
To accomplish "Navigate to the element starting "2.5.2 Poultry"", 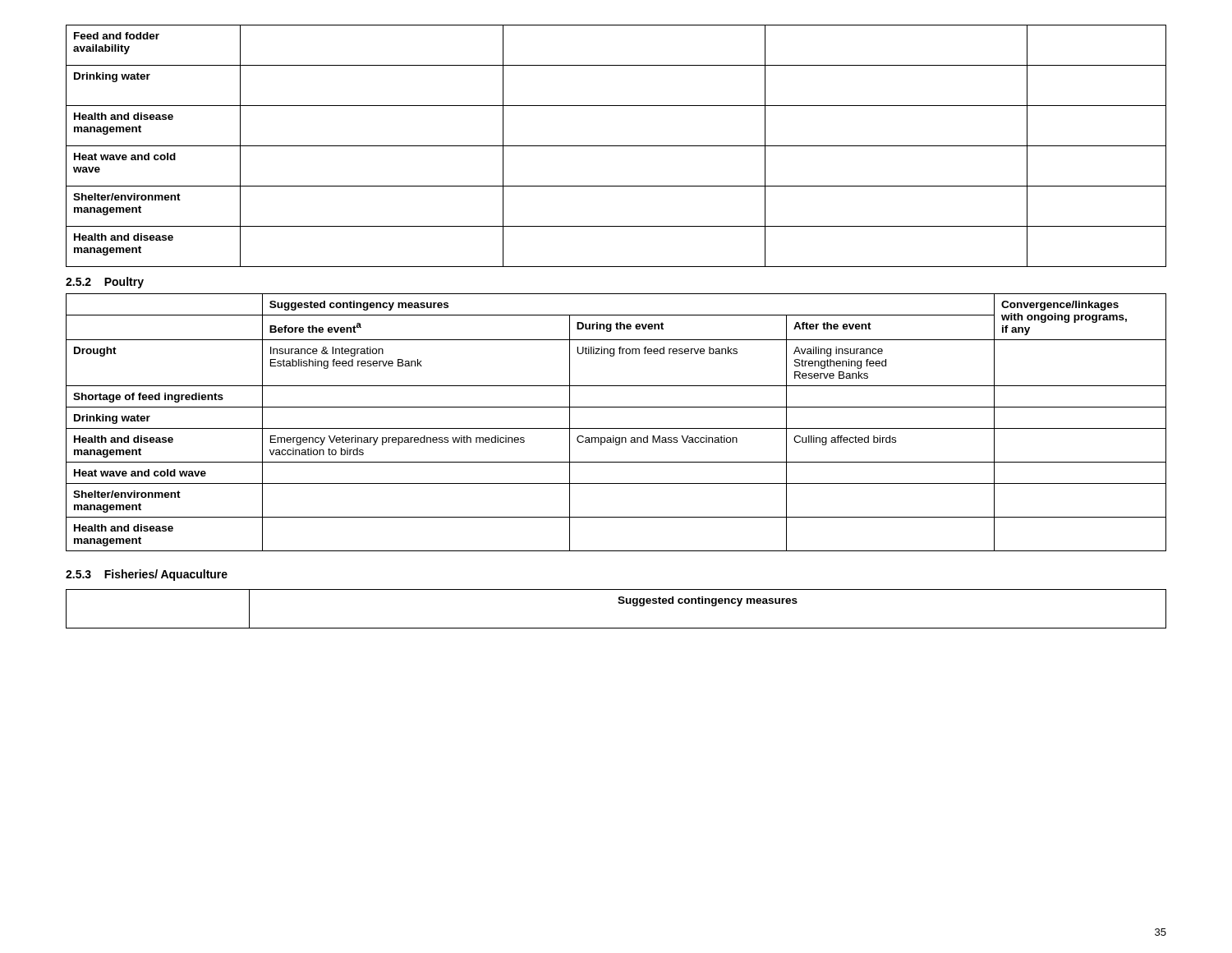I will click(105, 282).
